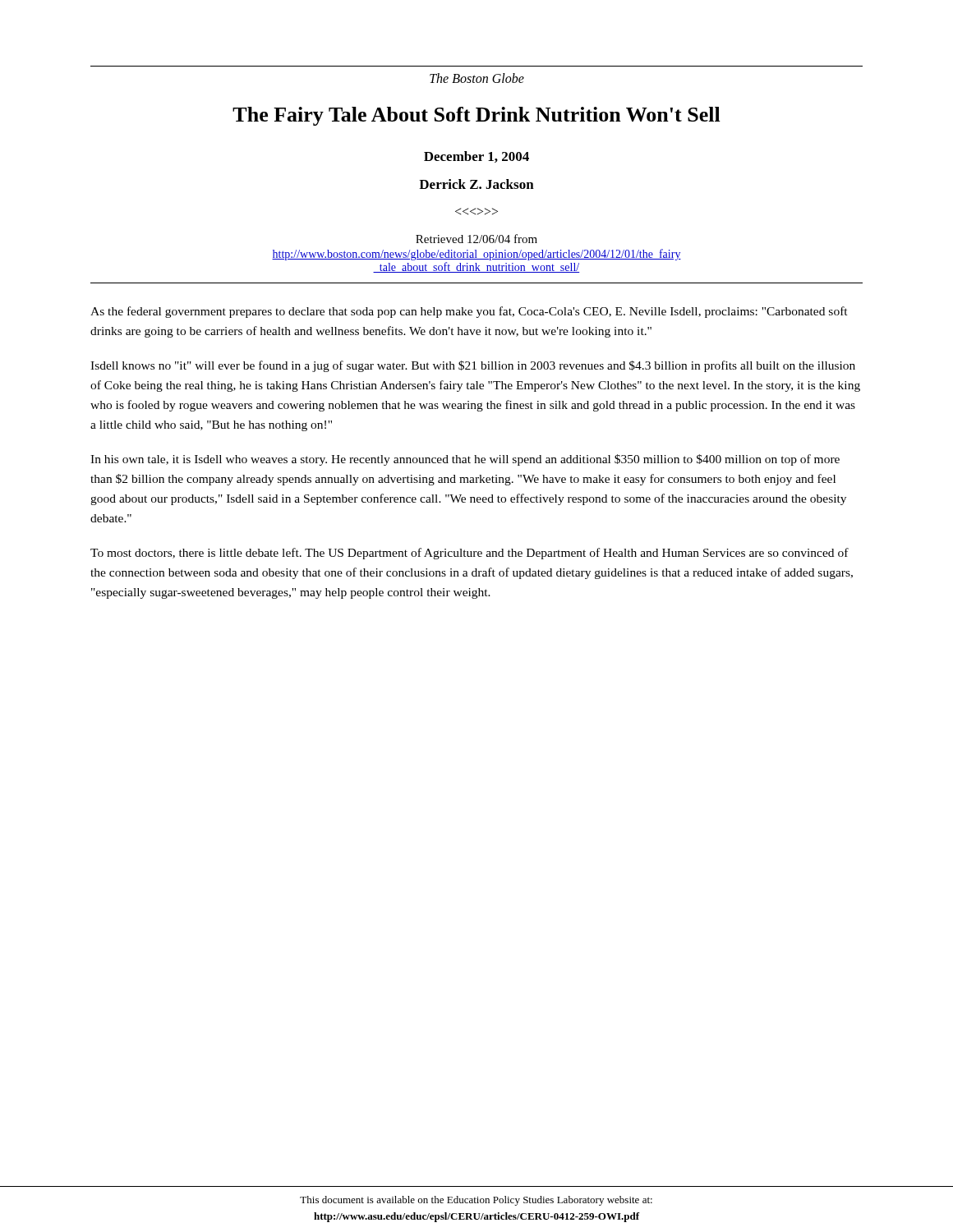Locate the text that reads "December 1, 2004"
953x1232 pixels.
476,156
